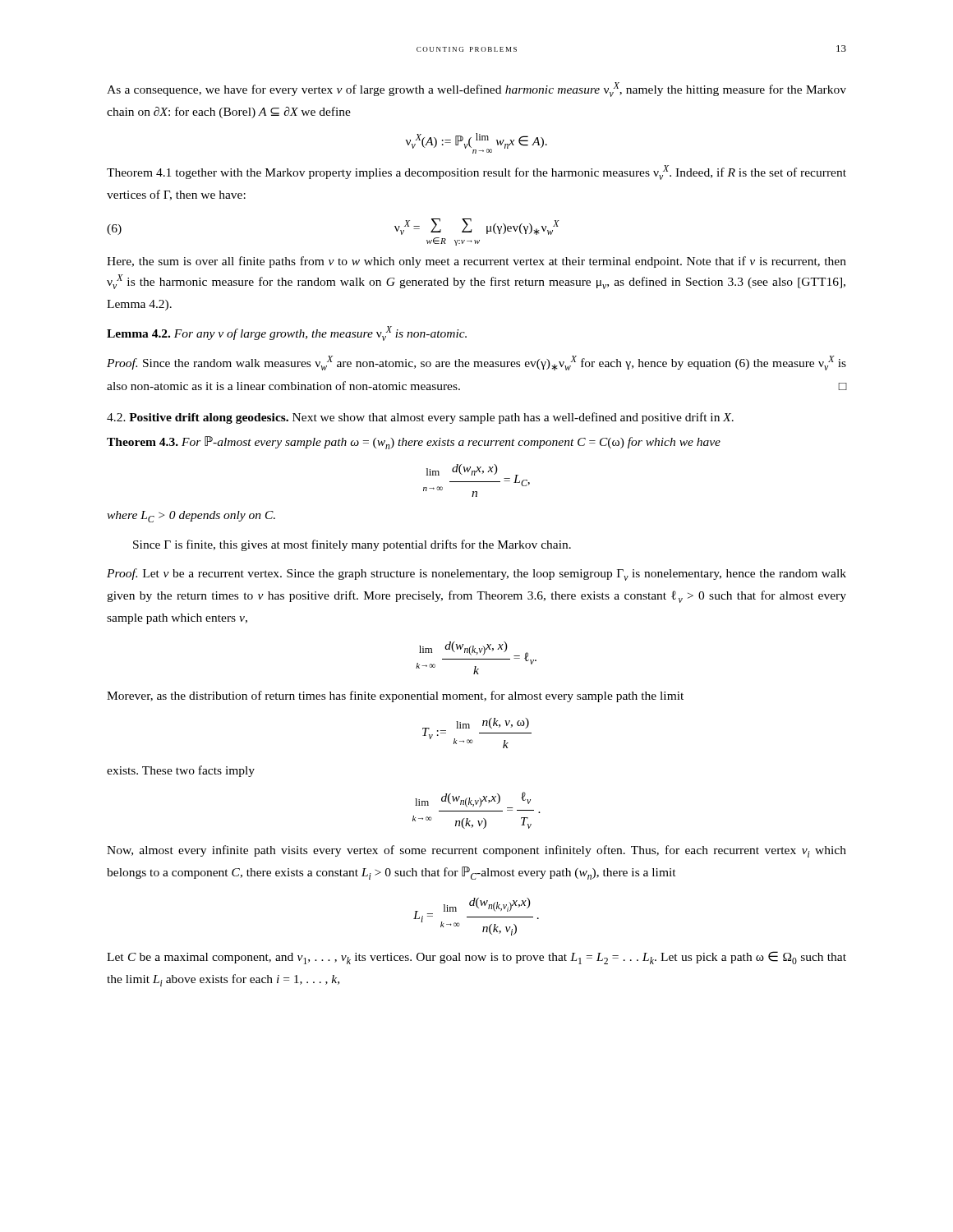Screen dimensions: 1232x953
Task: Find the text block that reads "Lemma 4.2. For any v of"
Action: click(x=476, y=335)
